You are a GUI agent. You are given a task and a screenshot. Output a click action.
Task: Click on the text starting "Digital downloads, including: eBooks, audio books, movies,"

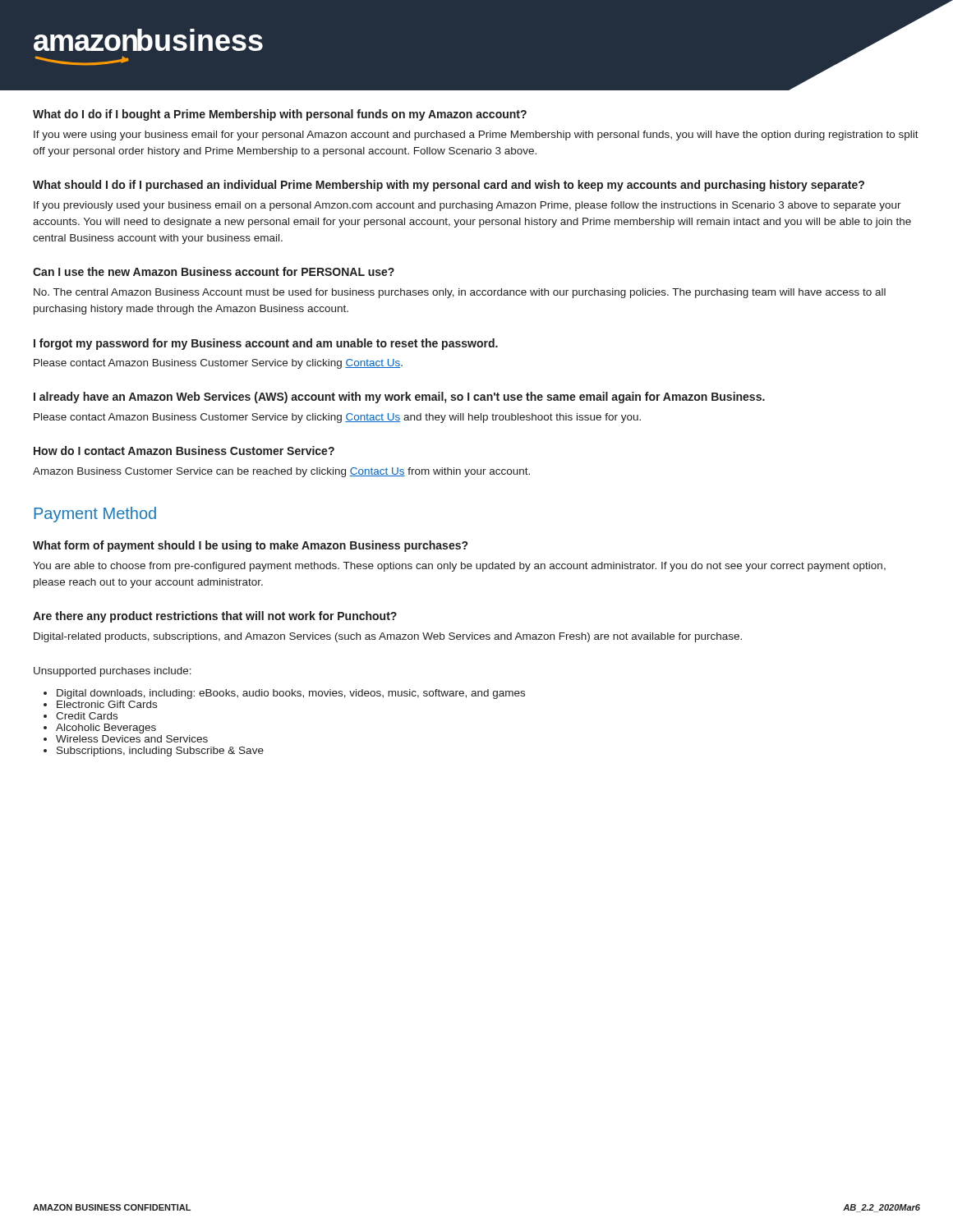(476, 694)
